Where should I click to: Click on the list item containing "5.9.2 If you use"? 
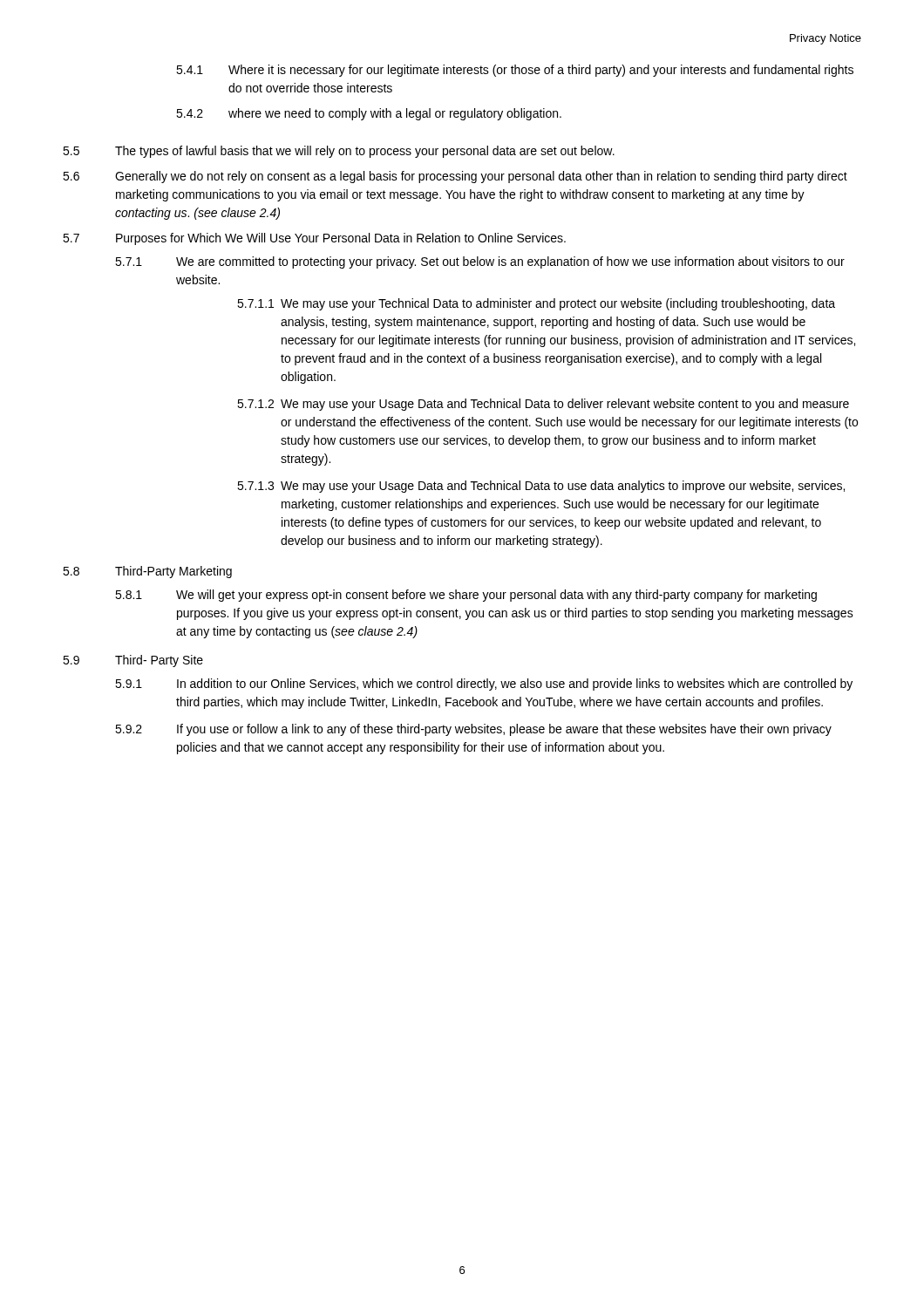click(x=462, y=739)
